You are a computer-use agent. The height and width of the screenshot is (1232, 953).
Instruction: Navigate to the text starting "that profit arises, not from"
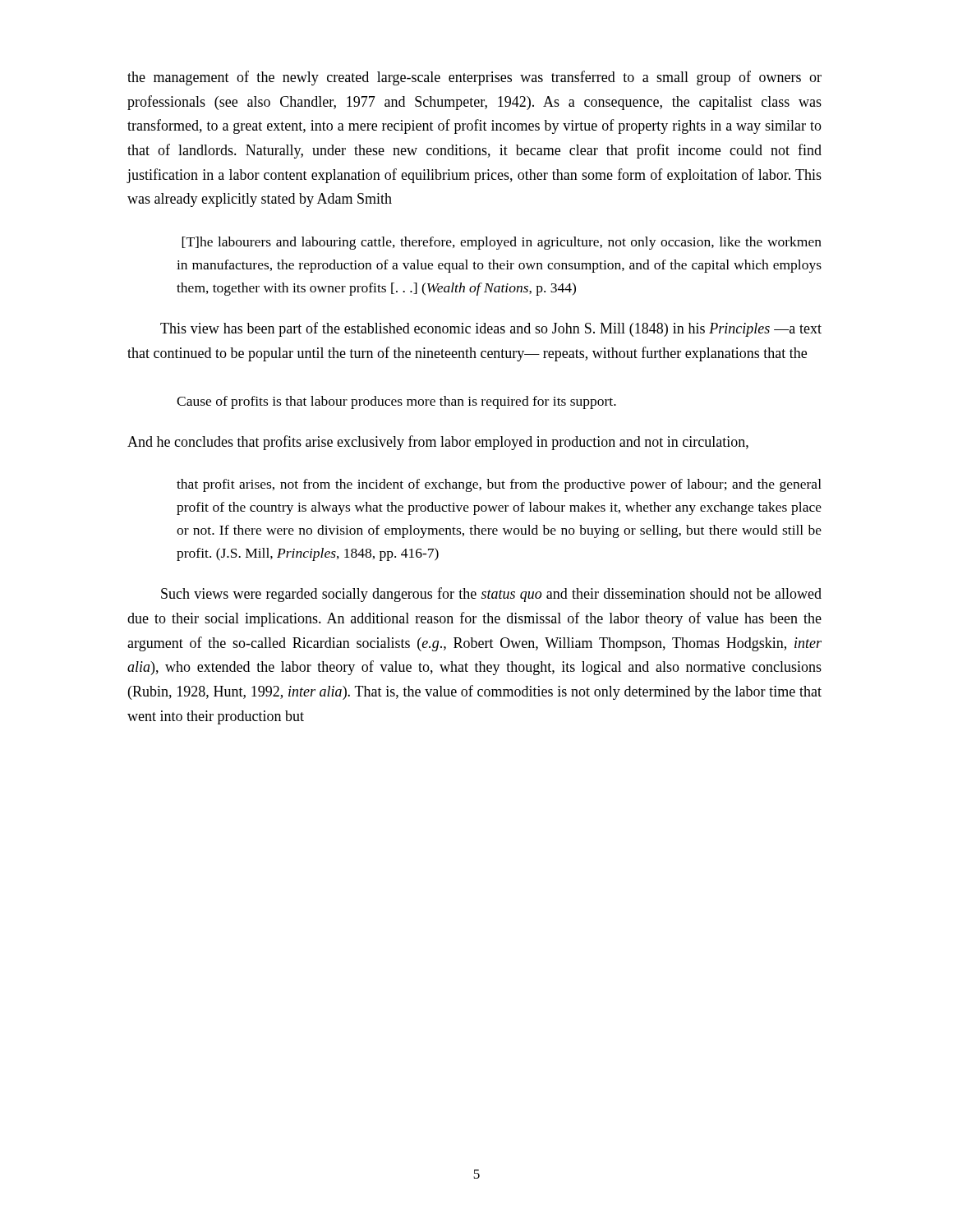tap(499, 518)
